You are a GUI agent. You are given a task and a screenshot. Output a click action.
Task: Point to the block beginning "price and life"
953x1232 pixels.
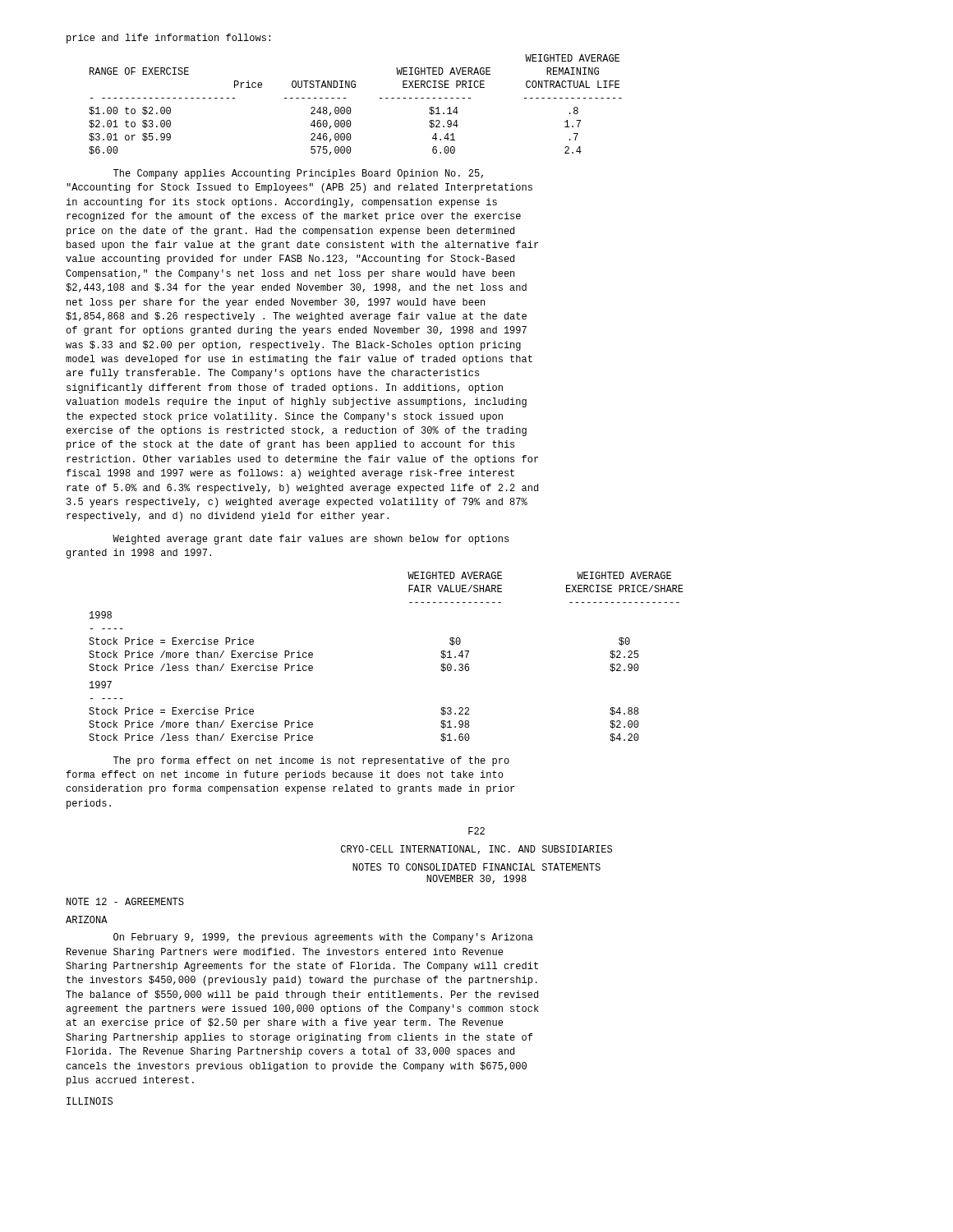pos(169,39)
